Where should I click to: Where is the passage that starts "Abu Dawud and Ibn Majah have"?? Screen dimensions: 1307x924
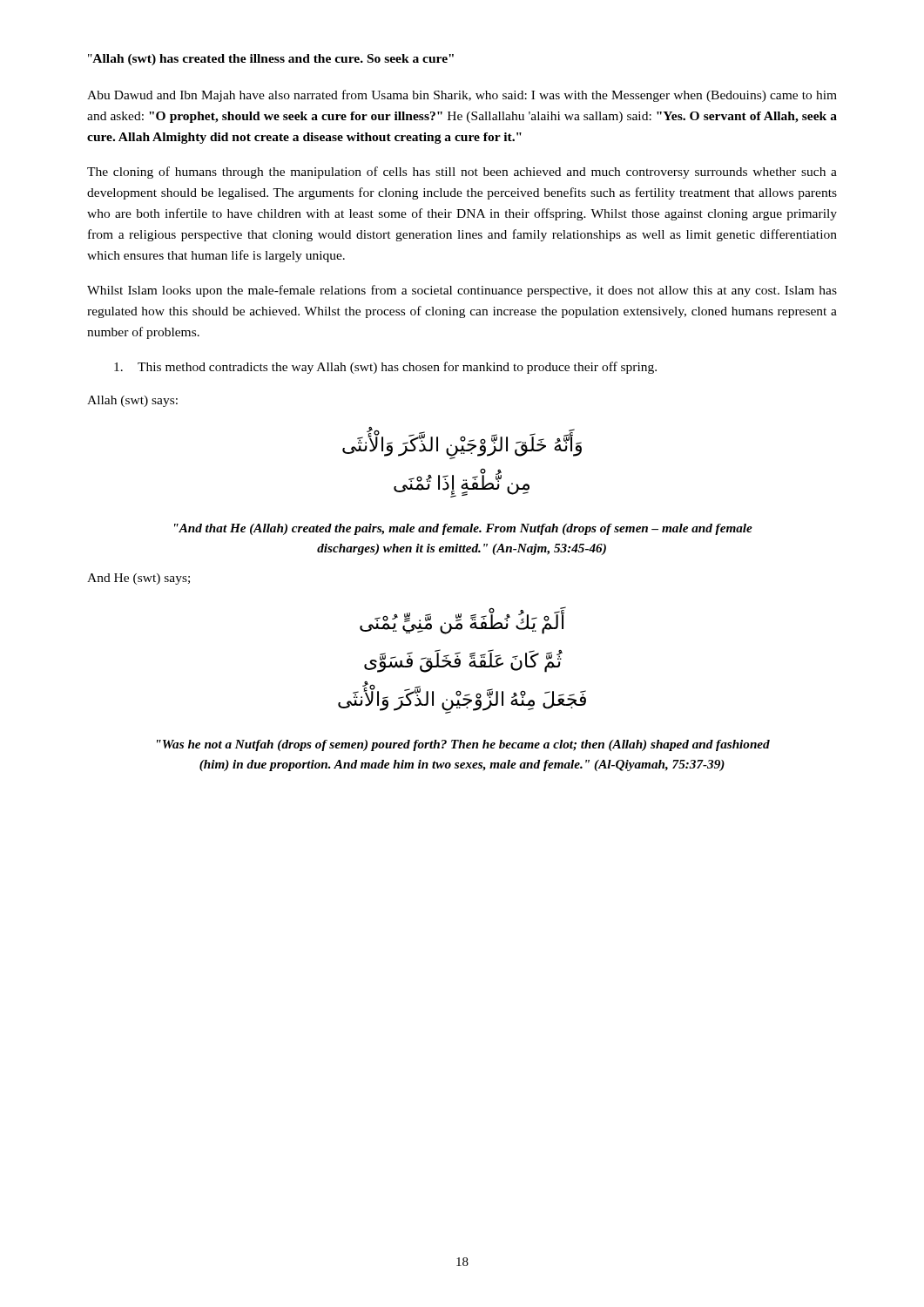tap(462, 116)
